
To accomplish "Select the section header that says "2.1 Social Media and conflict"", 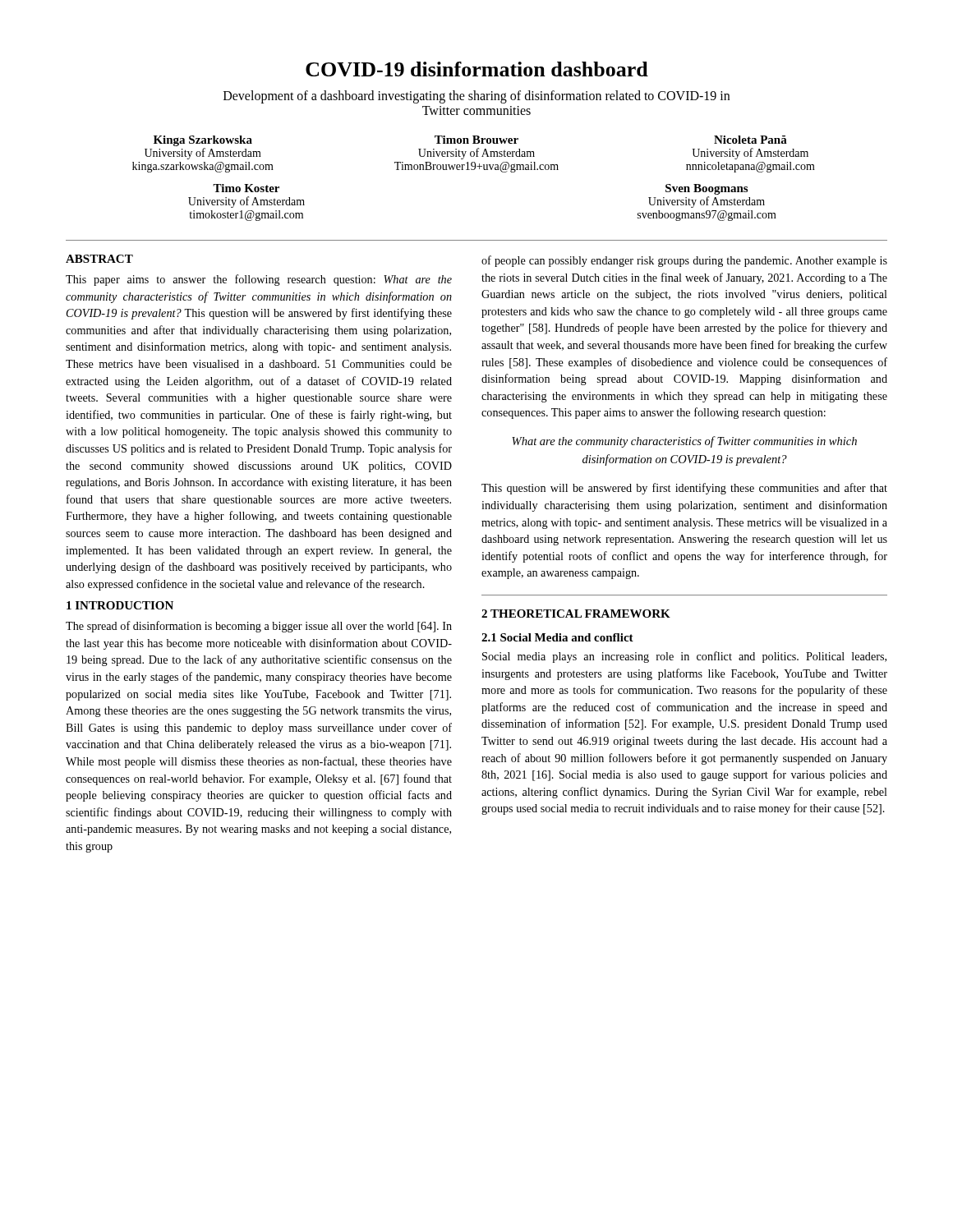I will 557,637.
